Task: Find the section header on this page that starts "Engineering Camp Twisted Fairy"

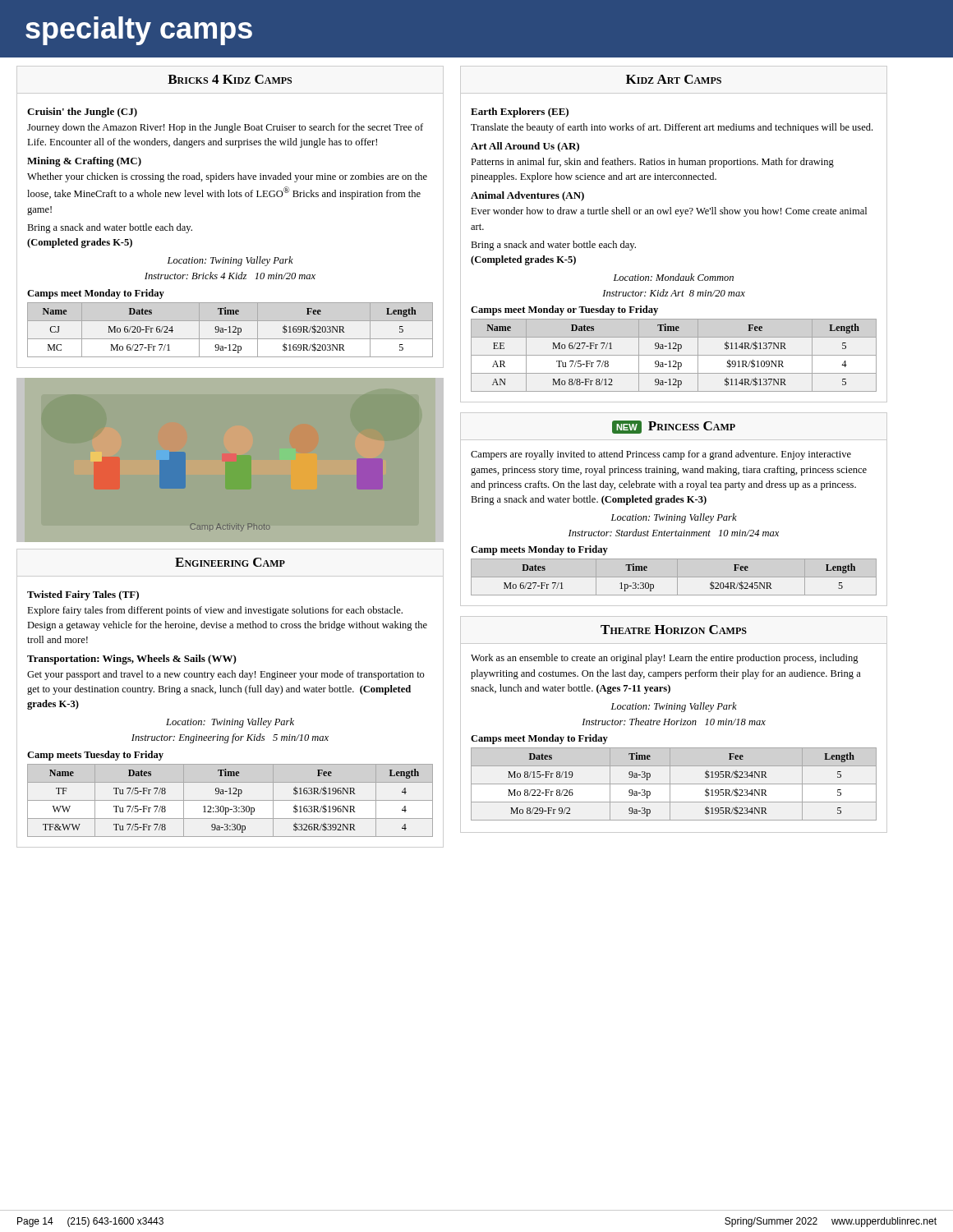Action: (230, 698)
